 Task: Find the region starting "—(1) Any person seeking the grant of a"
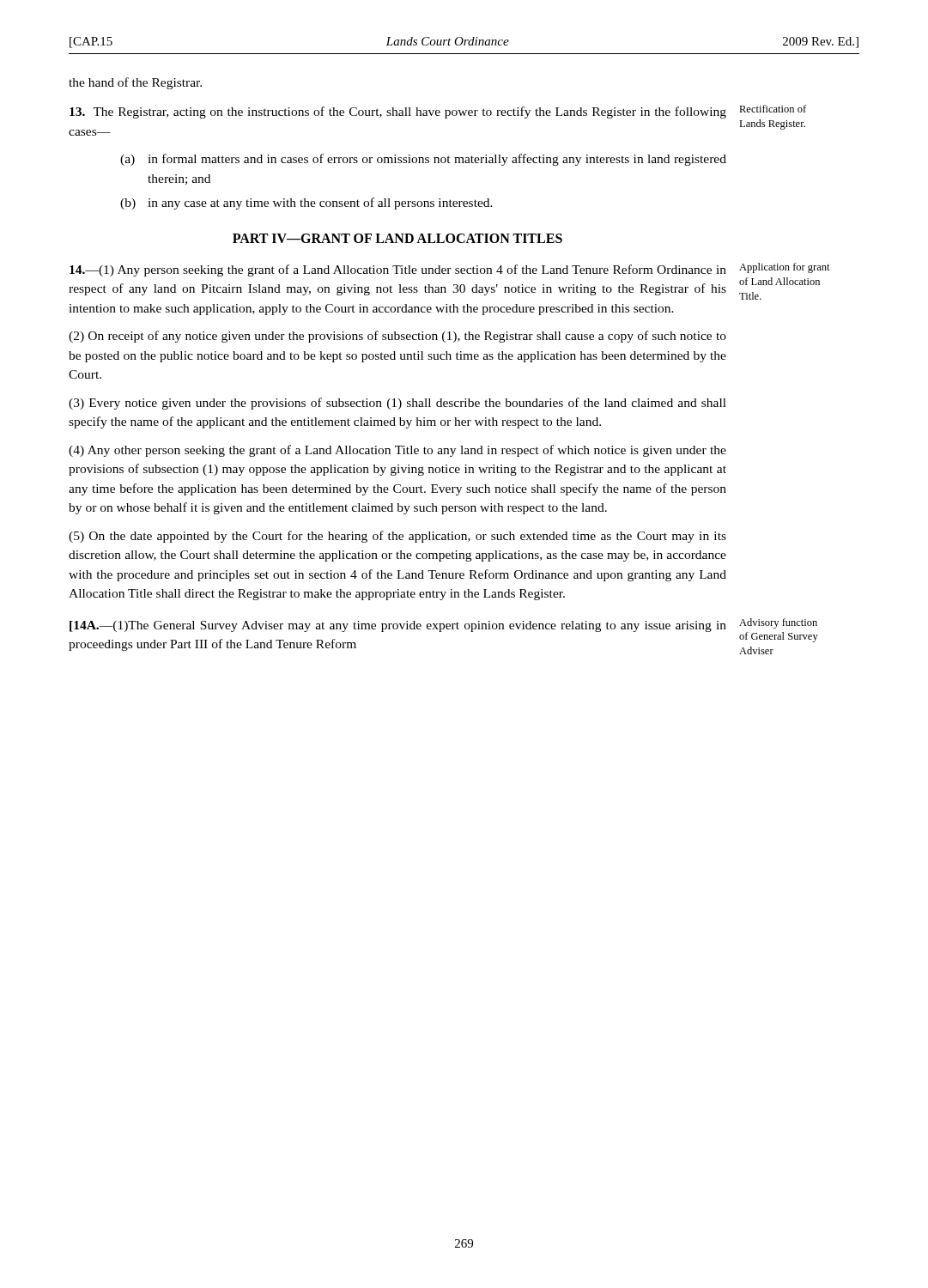click(397, 289)
